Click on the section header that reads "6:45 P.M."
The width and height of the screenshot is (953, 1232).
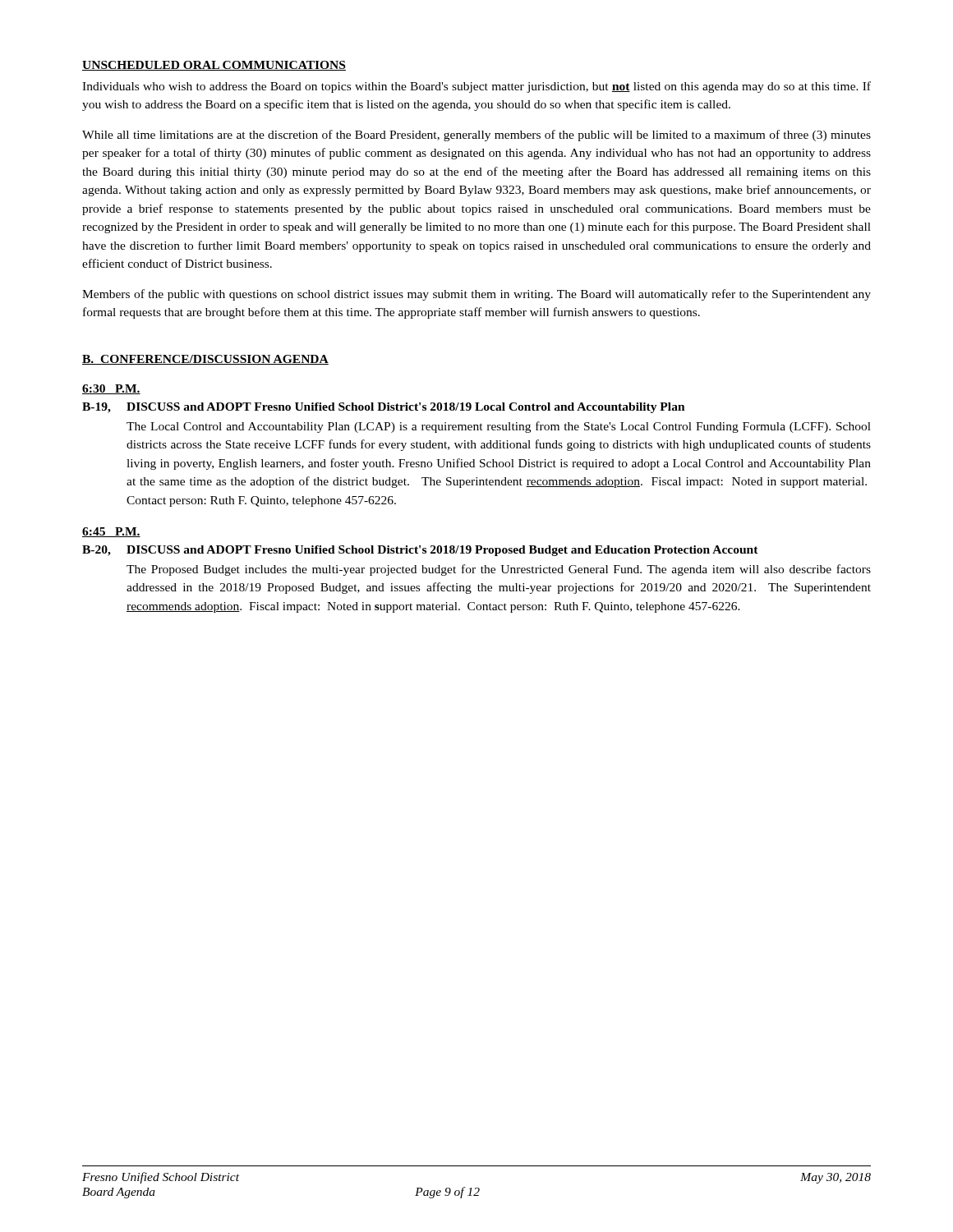[111, 531]
